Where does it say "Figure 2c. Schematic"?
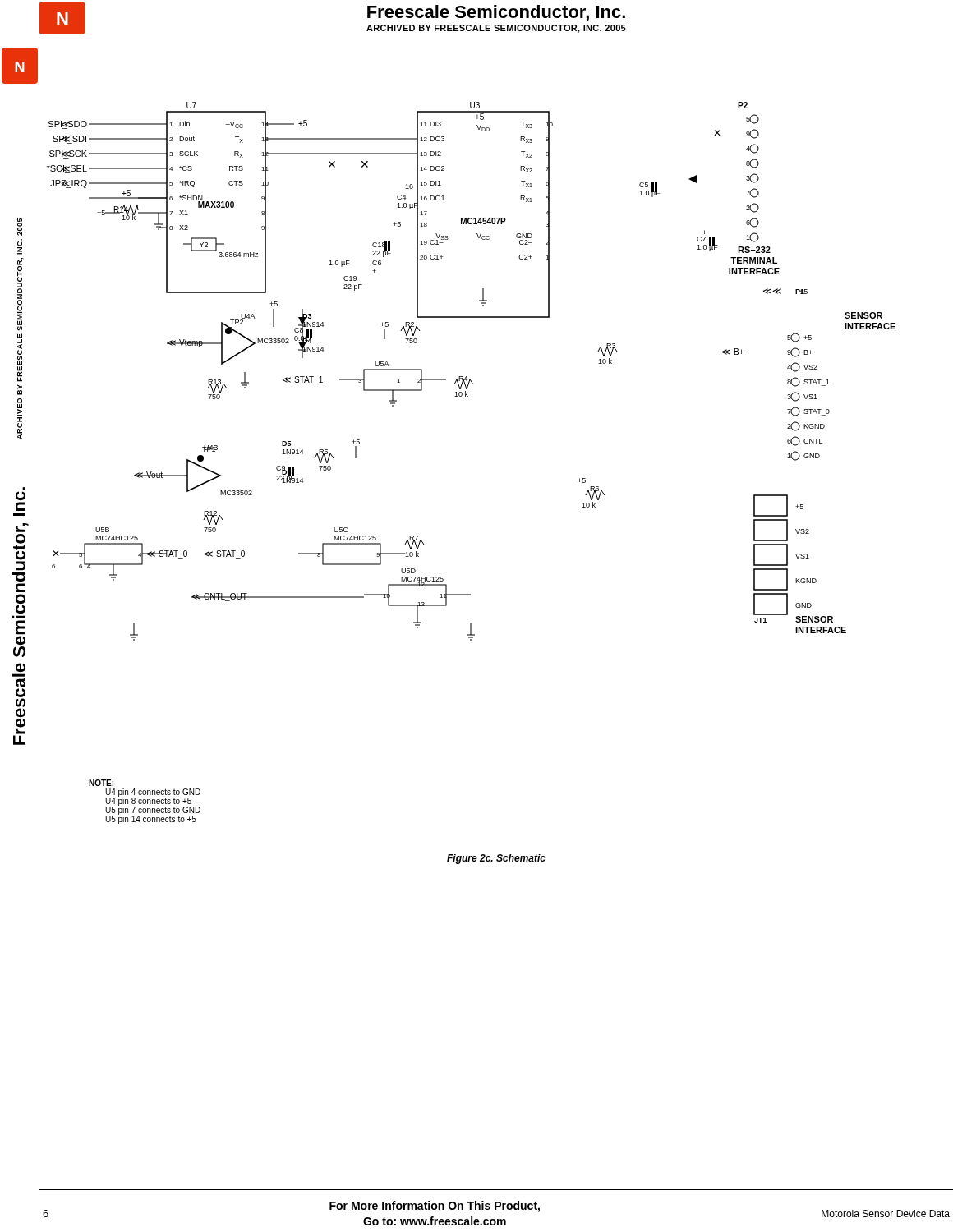The height and width of the screenshot is (1232, 953). pyautogui.click(x=496, y=858)
